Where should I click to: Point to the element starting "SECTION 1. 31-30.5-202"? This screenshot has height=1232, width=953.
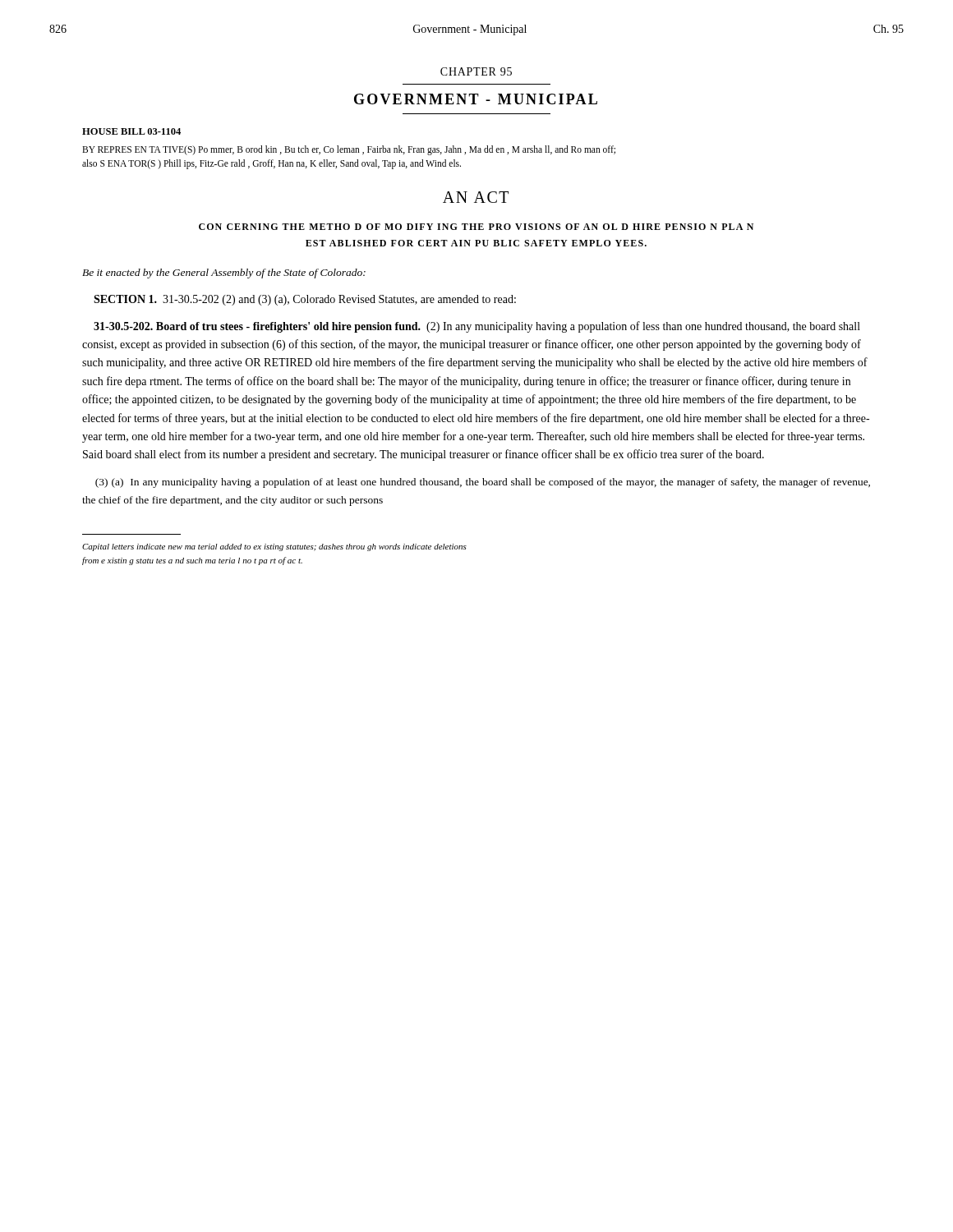[299, 300]
